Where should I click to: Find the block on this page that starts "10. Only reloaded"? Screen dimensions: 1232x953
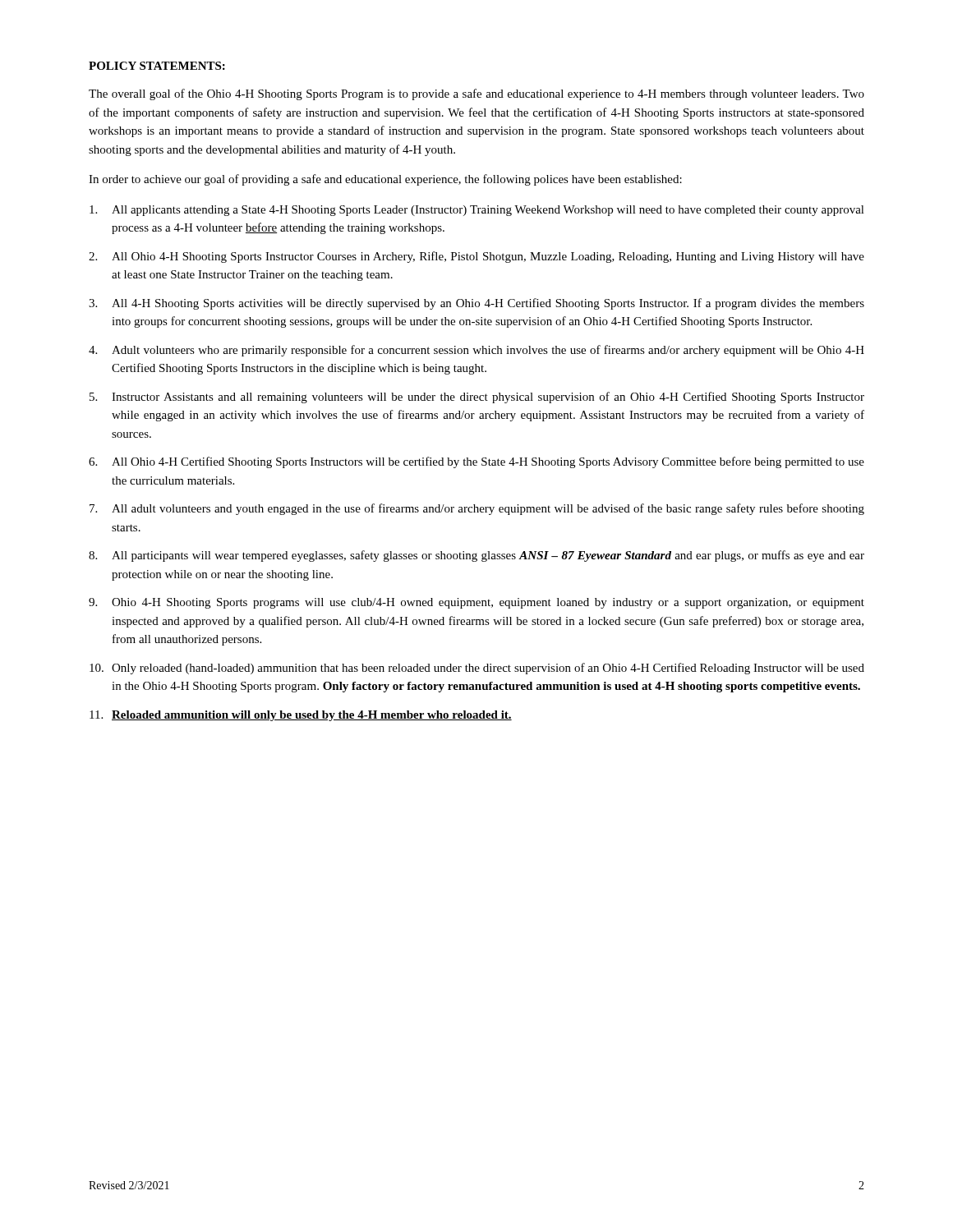click(x=476, y=677)
